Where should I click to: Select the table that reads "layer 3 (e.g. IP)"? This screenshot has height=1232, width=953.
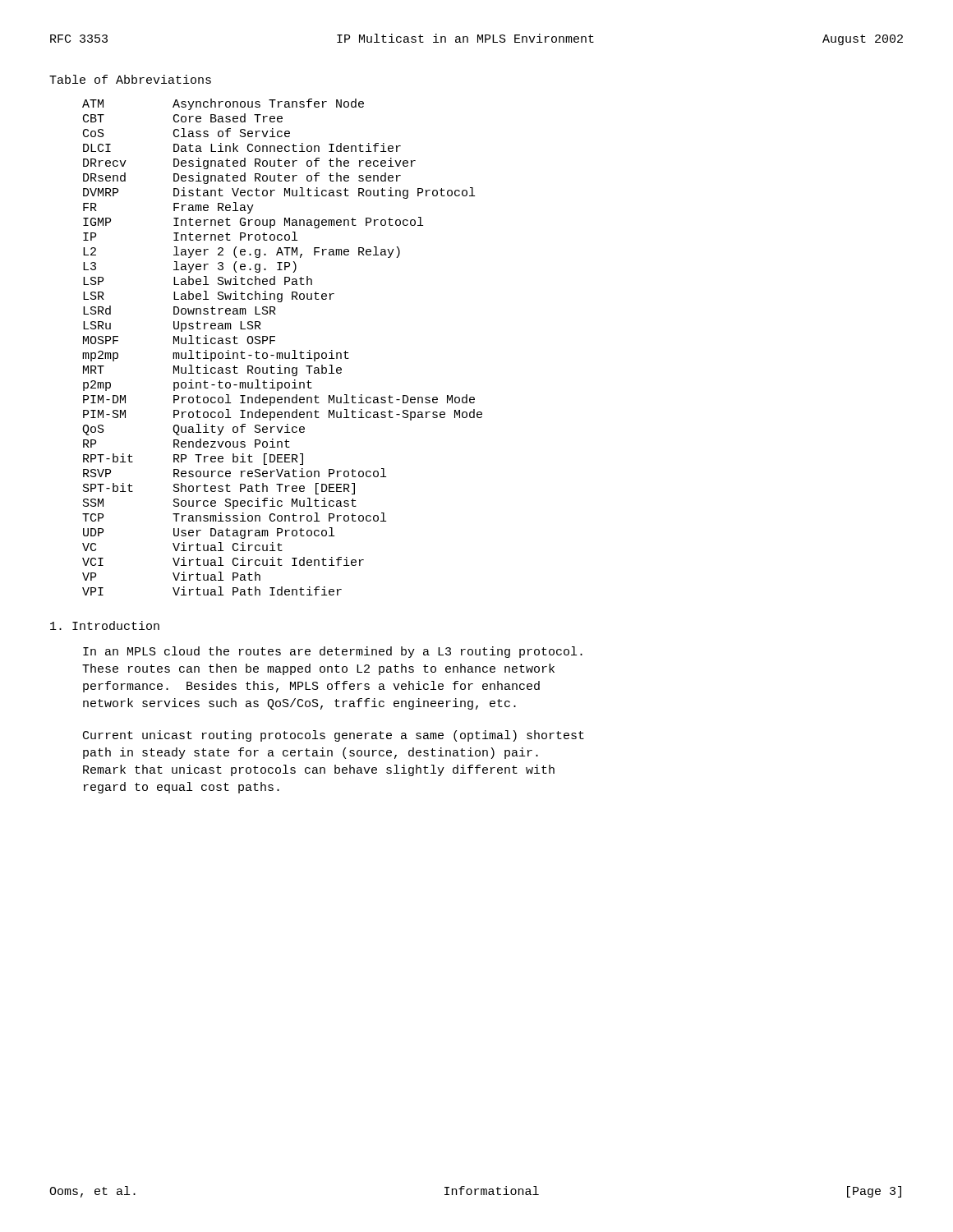pos(493,349)
